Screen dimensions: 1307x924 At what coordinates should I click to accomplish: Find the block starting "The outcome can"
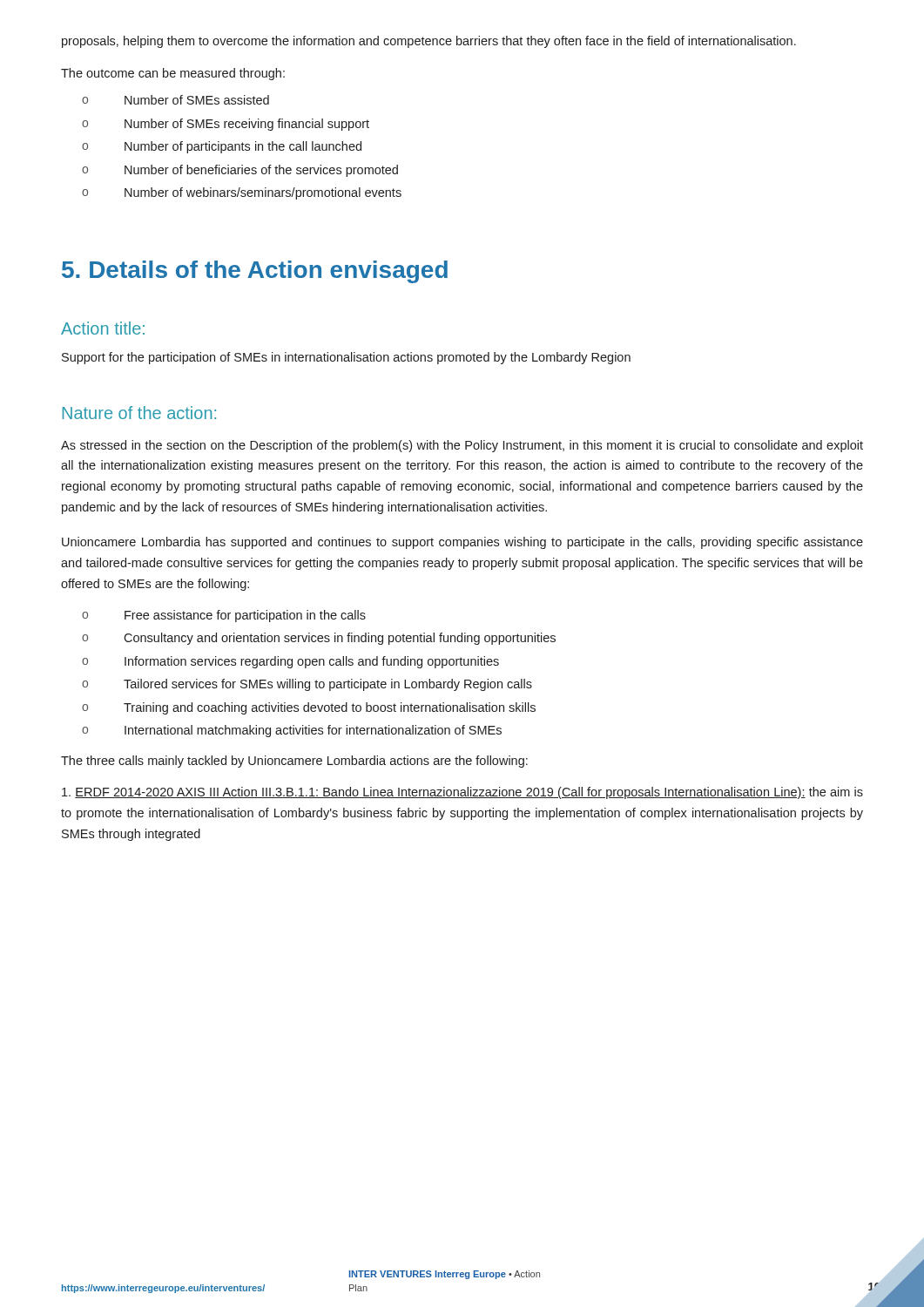click(x=173, y=73)
